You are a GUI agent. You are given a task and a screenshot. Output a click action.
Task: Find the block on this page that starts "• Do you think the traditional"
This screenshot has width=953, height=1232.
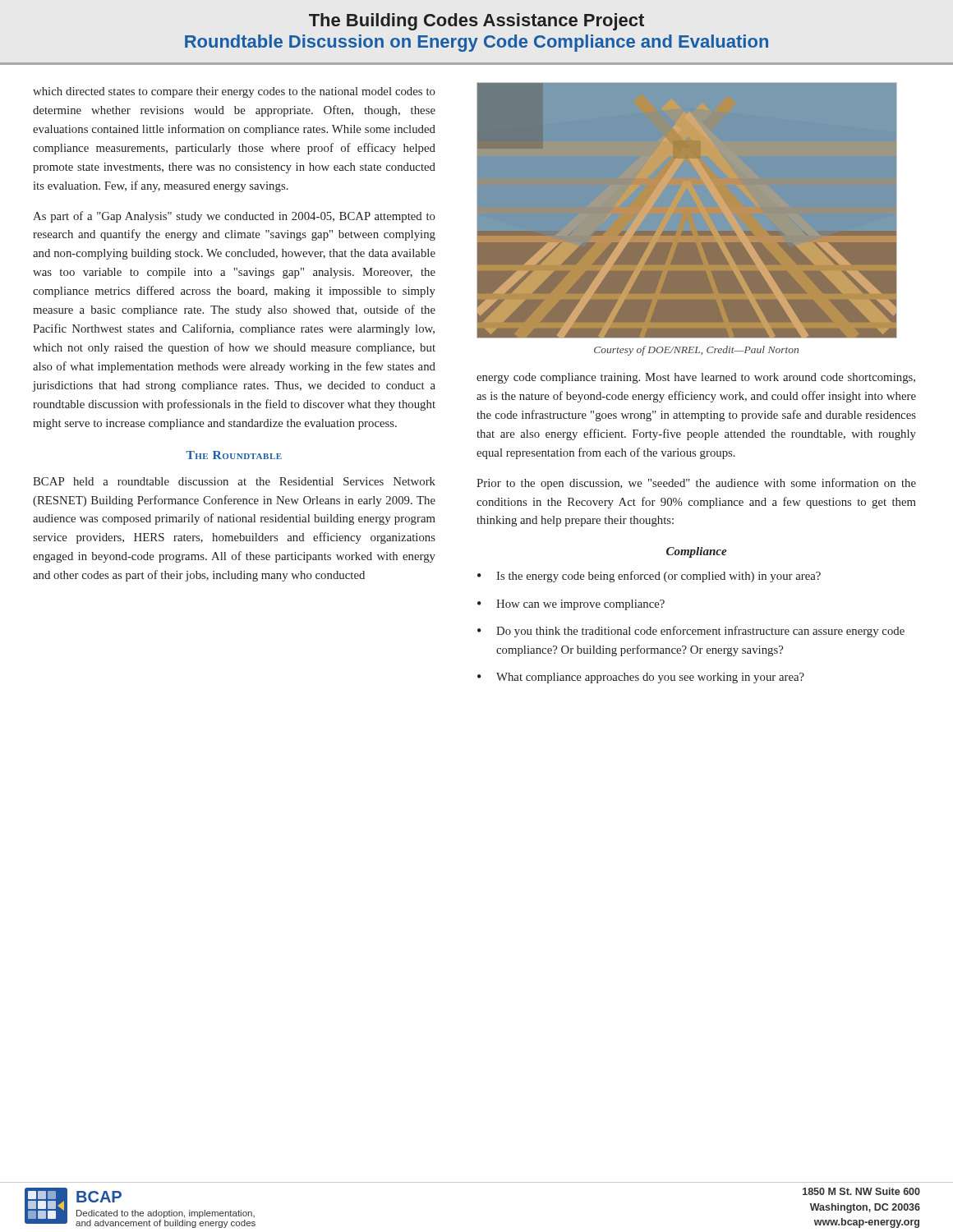696,641
